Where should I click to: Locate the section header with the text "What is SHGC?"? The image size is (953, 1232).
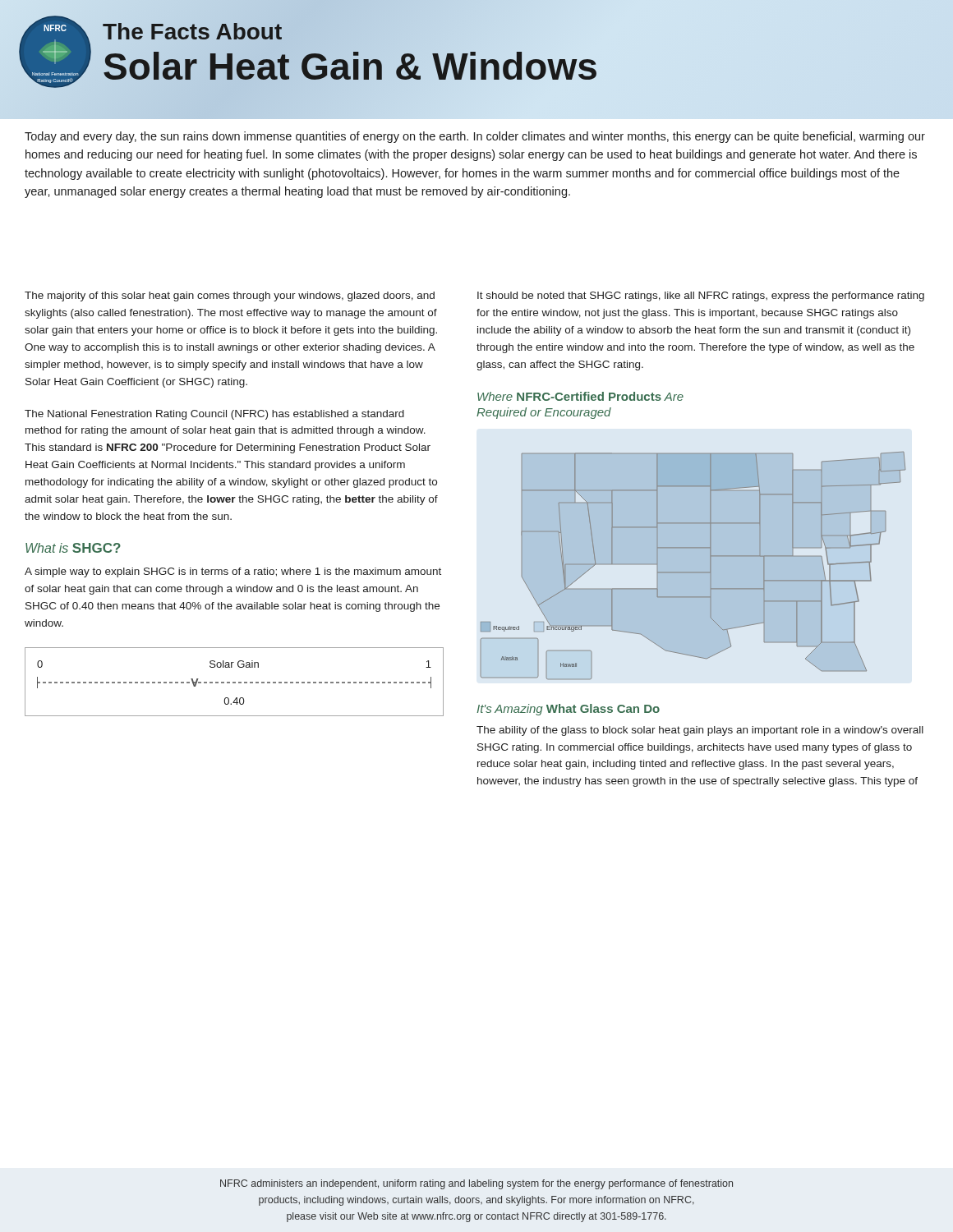pyautogui.click(x=73, y=548)
